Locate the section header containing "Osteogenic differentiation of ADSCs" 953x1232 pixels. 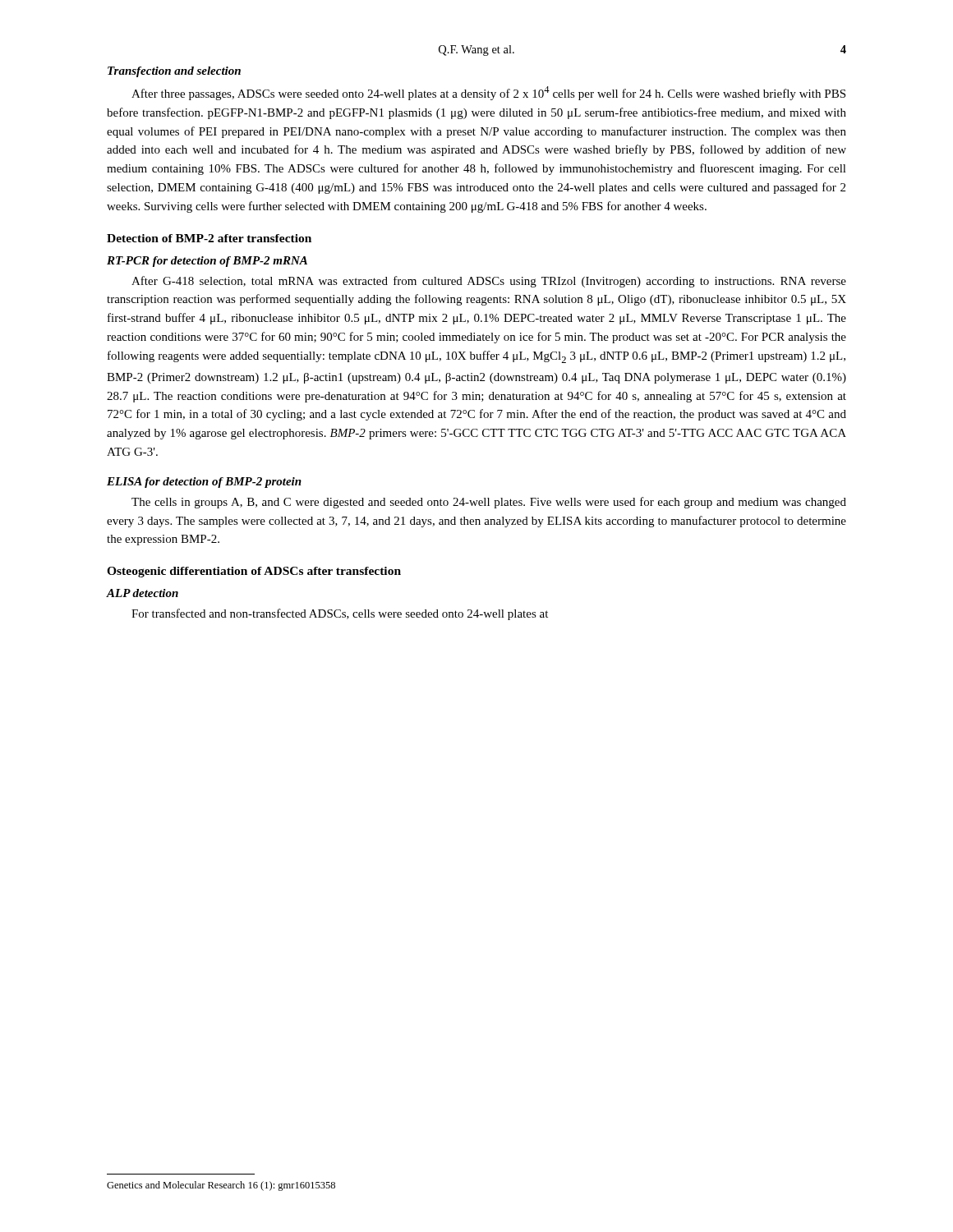coord(254,571)
